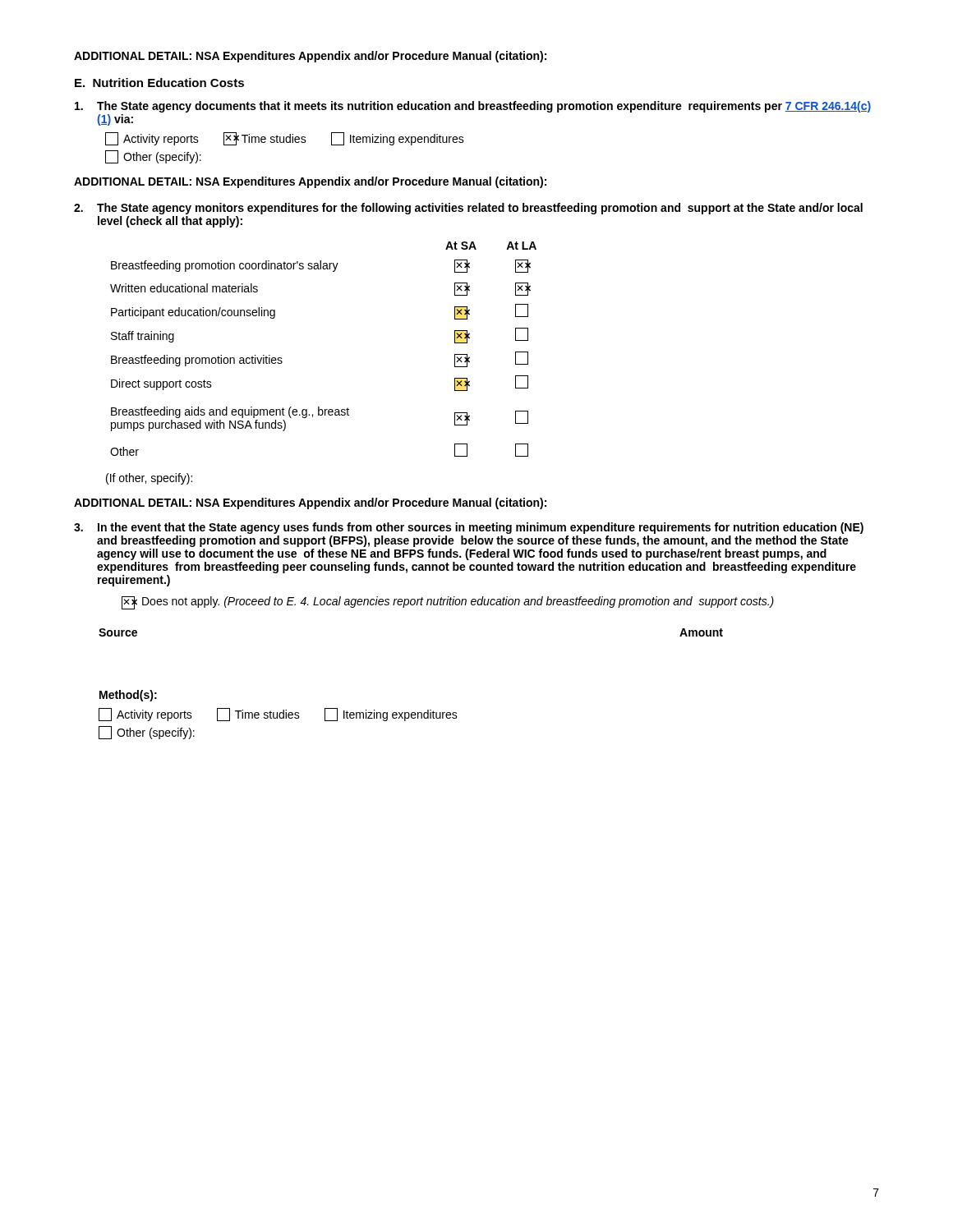The width and height of the screenshot is (953, 1232).
Task: Find a table
Action: pos(492,350)
